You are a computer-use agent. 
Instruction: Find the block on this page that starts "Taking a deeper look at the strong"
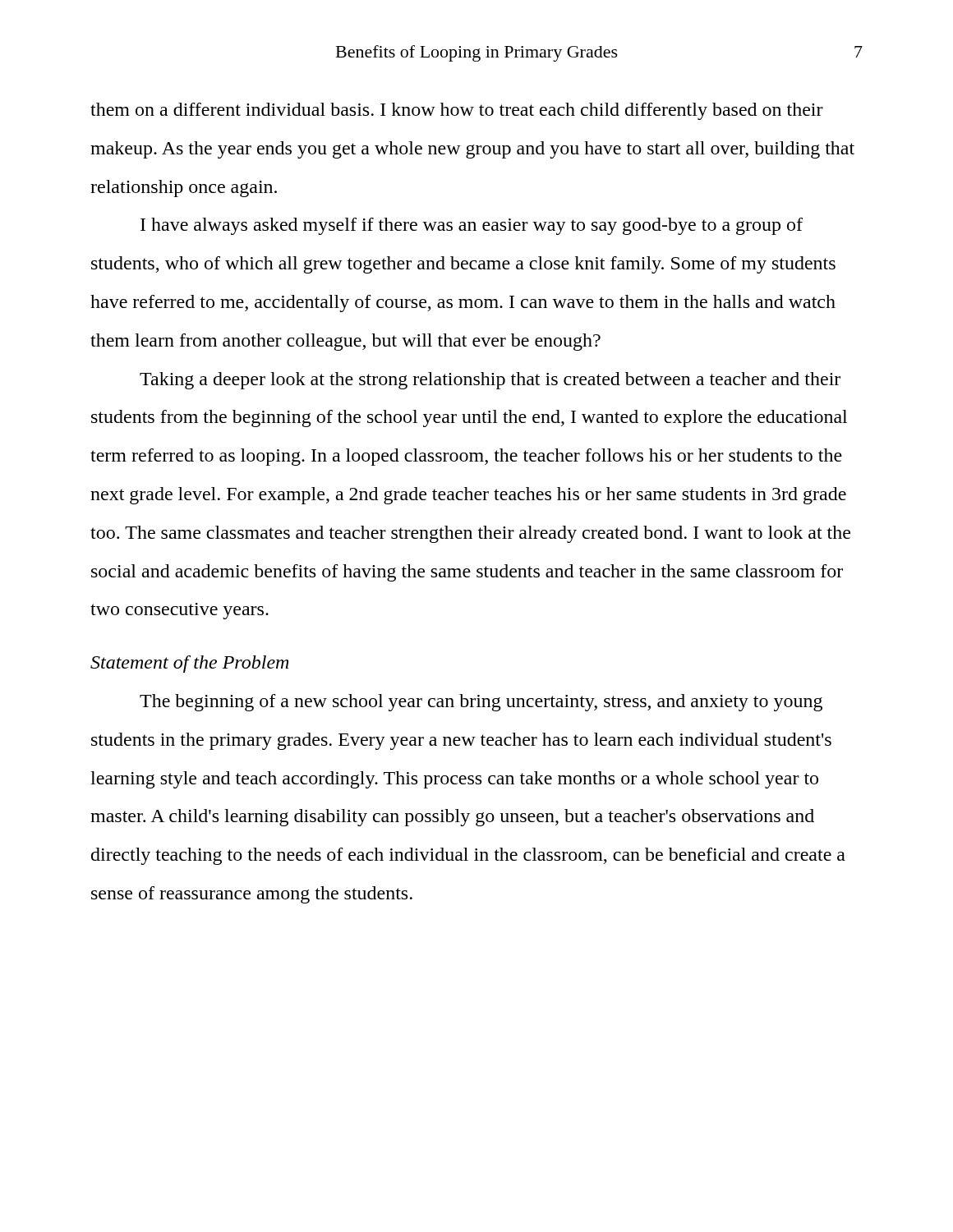[x=476, y=494]
